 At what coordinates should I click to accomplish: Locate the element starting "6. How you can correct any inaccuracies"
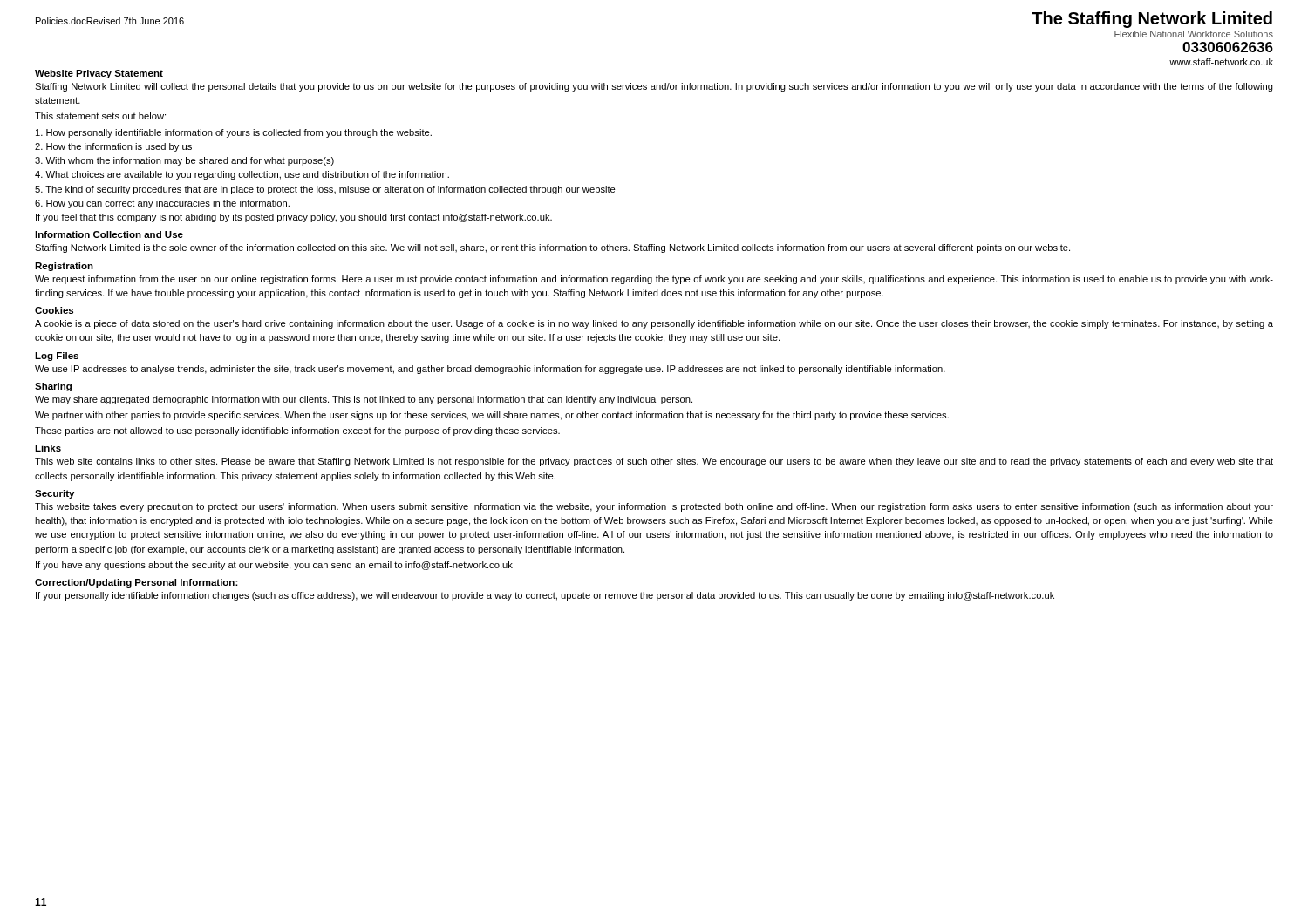click(163, 203)
